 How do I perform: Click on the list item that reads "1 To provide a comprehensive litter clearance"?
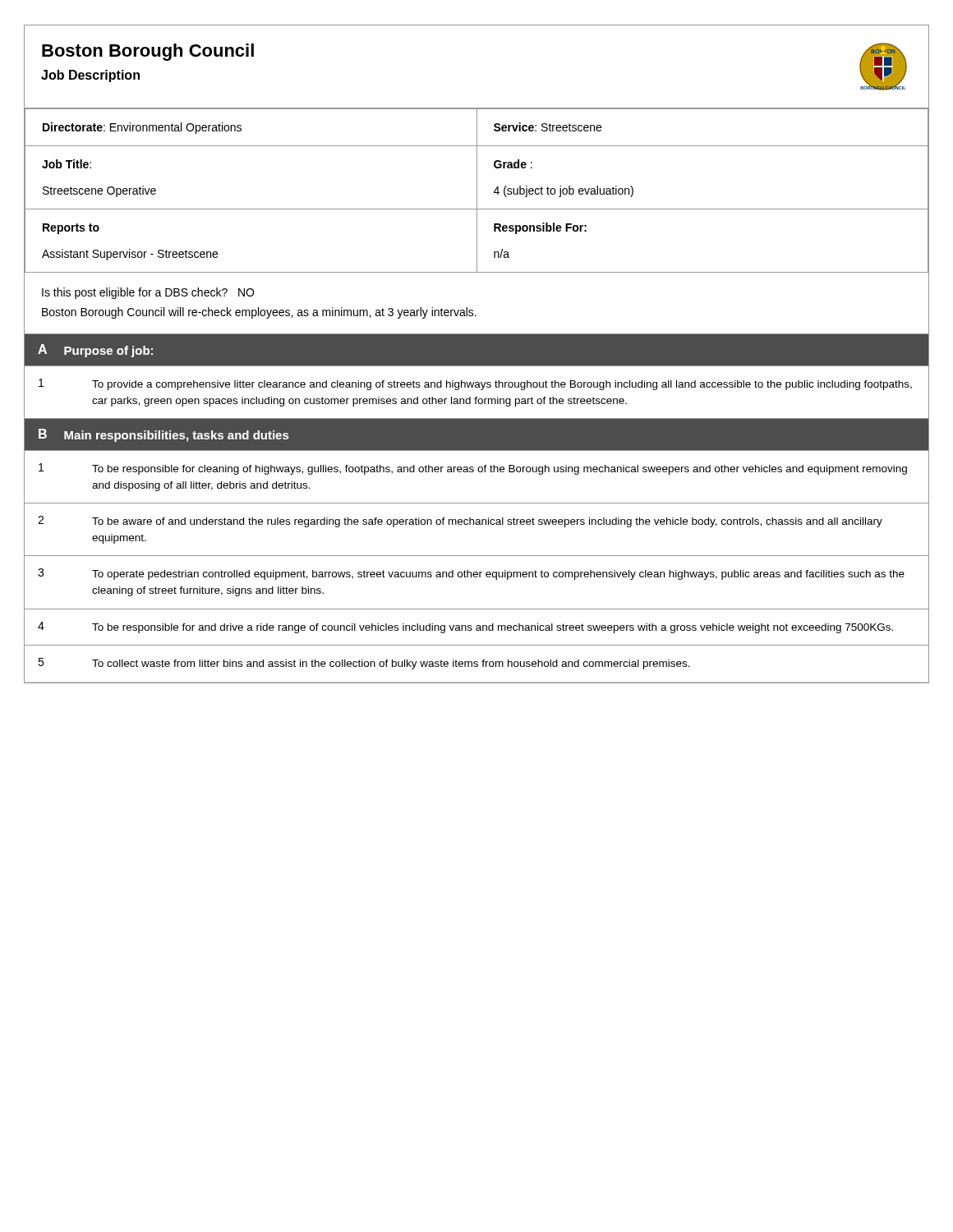pos(476,392)
